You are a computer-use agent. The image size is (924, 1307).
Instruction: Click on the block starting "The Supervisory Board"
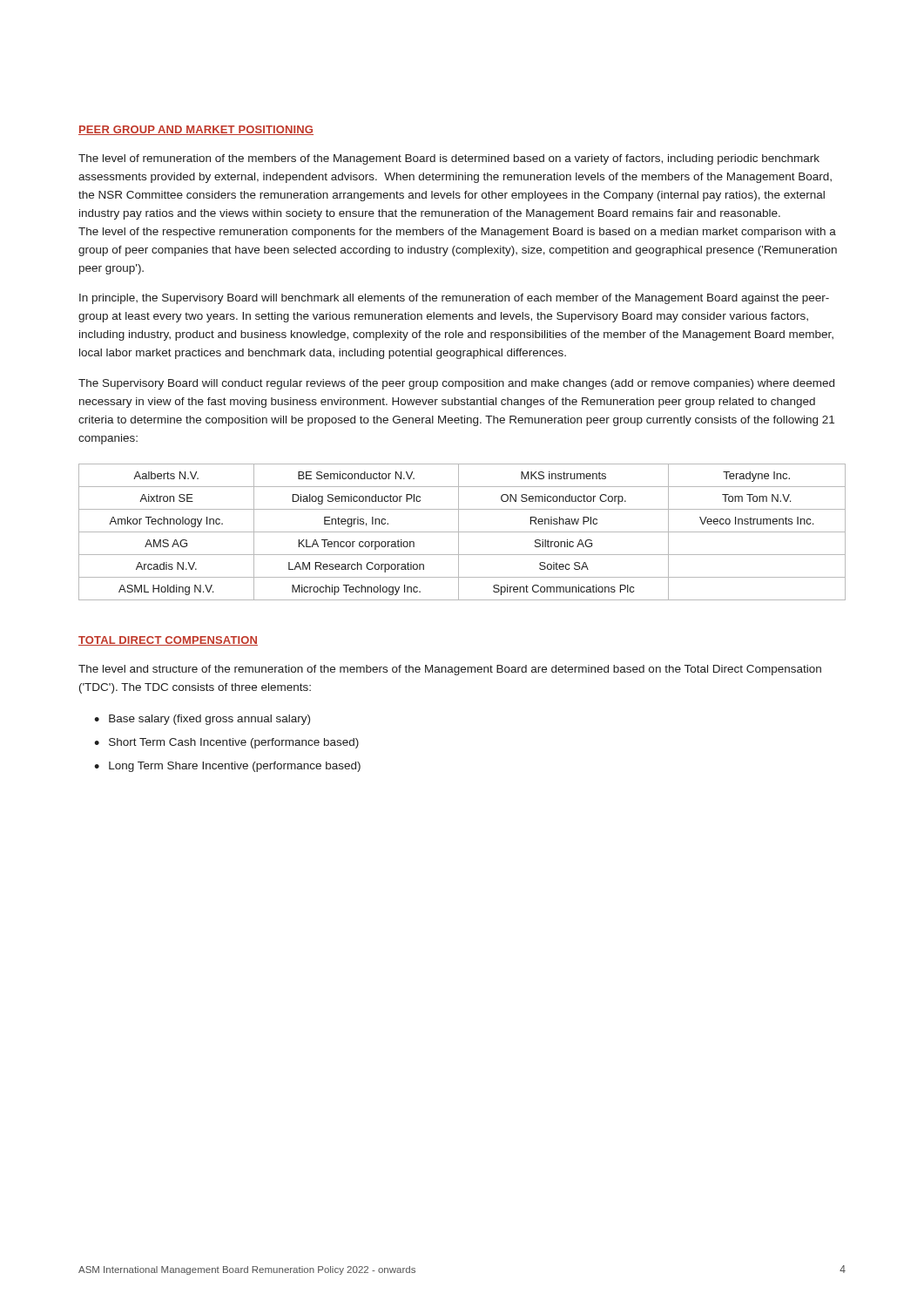coord(457,410)
